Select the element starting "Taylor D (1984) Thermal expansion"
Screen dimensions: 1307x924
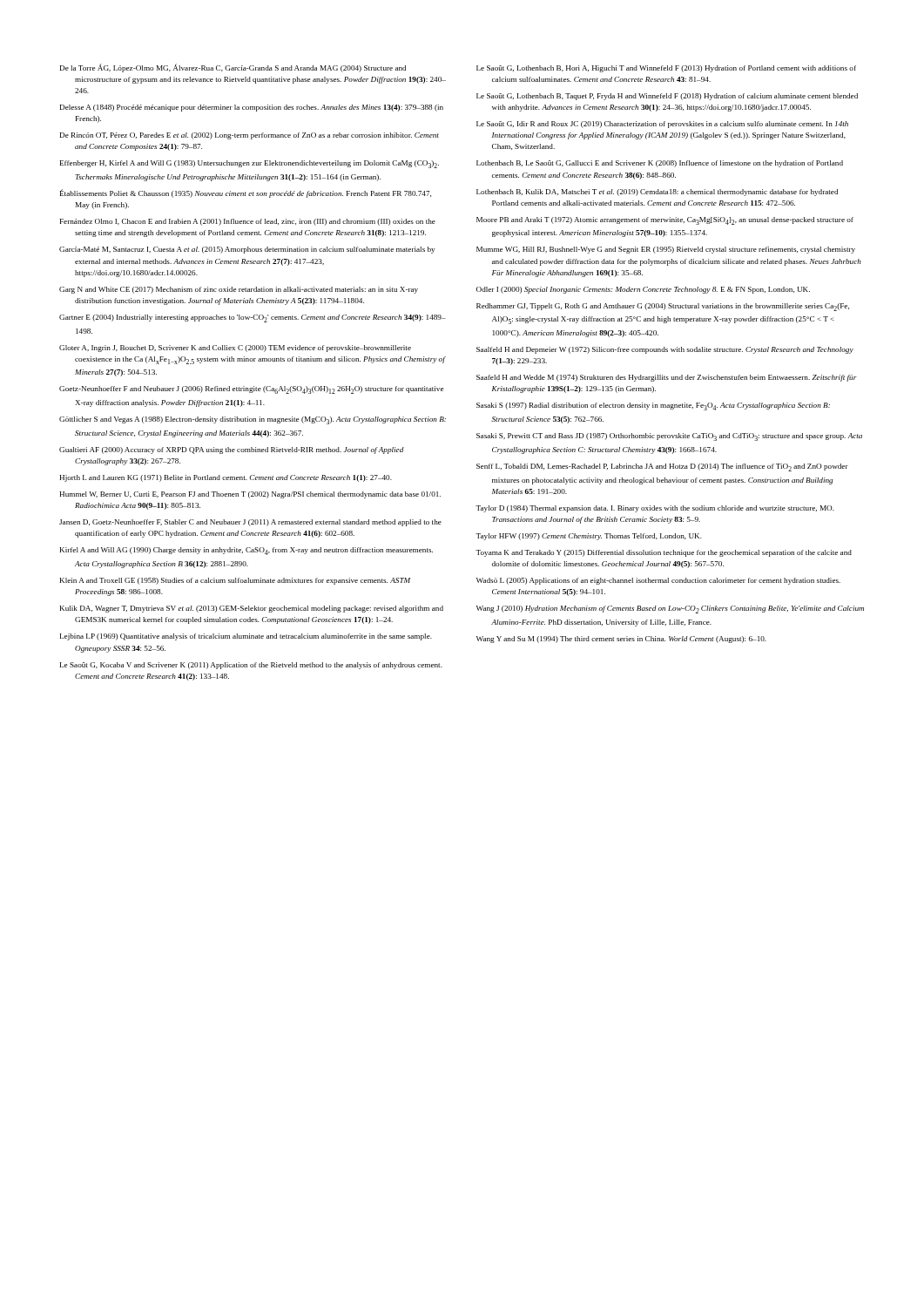(x=655, y=514)
